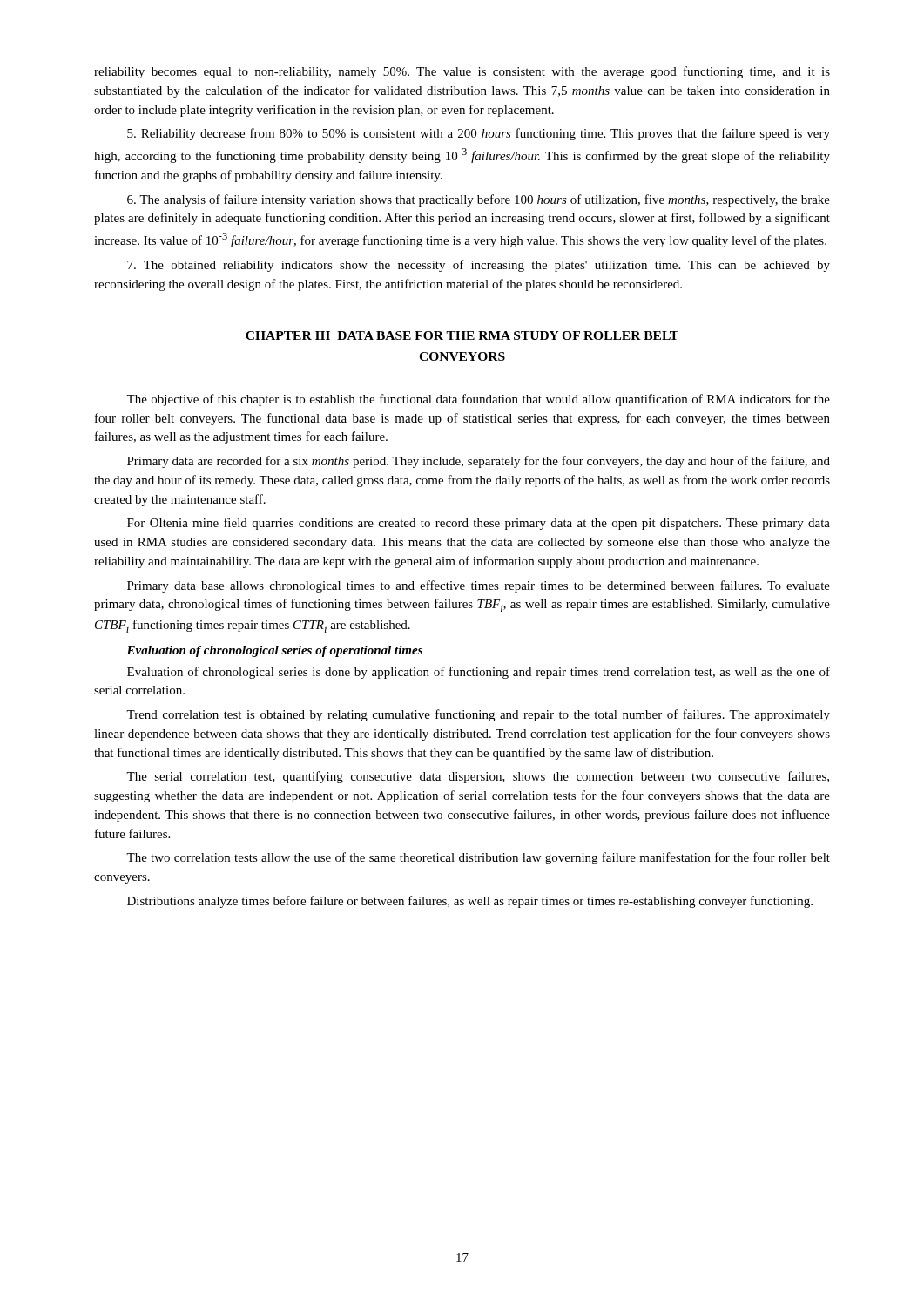Image resolution: width=924 pixels, height=1307 pixels.
Task: Click on the passage starting "Primary data are recorded"
Action: click(462, 480)
